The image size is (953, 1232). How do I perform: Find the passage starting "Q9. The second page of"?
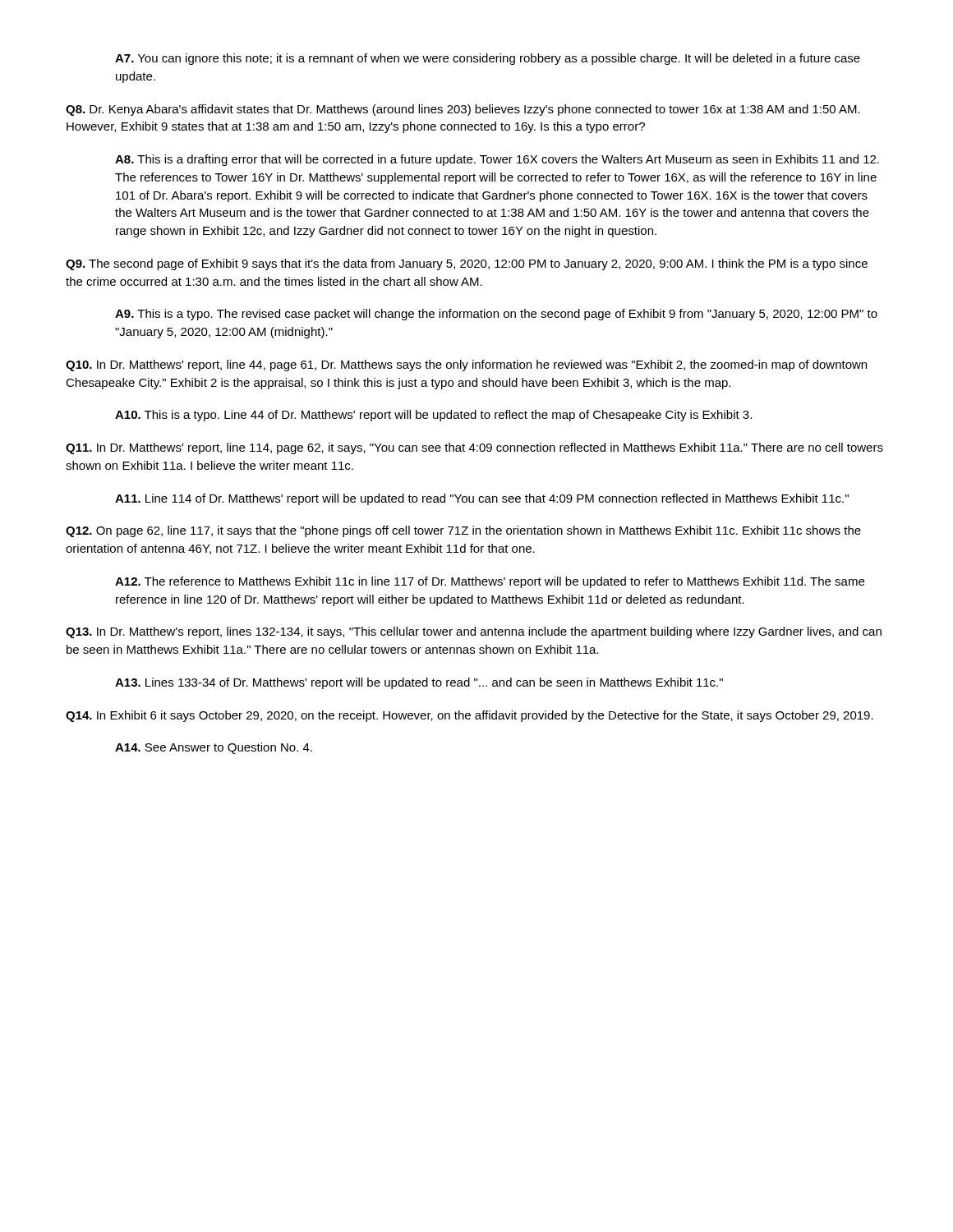point(467,272)
